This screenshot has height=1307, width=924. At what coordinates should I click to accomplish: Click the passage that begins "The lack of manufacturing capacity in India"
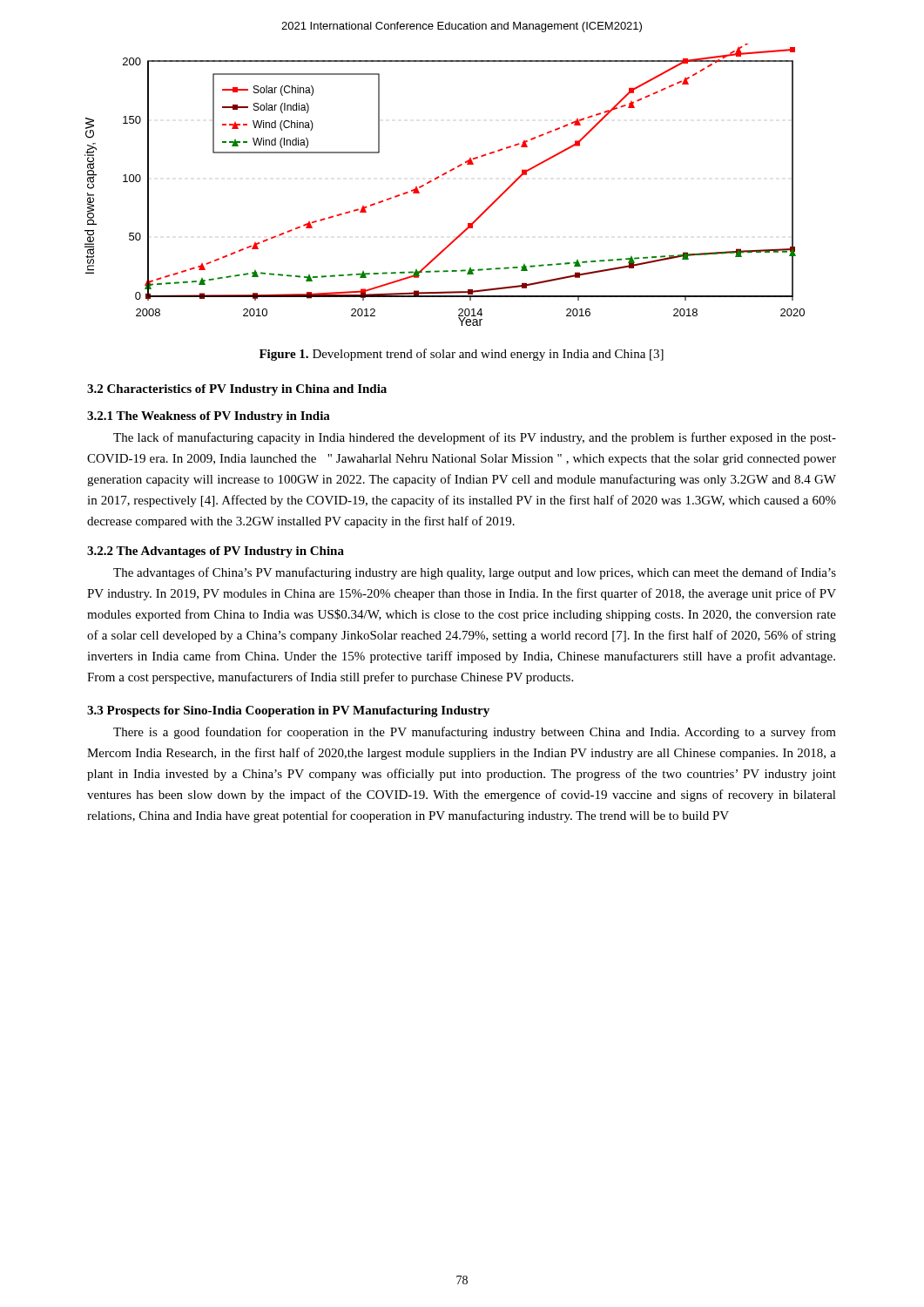(x=462, y=479)
